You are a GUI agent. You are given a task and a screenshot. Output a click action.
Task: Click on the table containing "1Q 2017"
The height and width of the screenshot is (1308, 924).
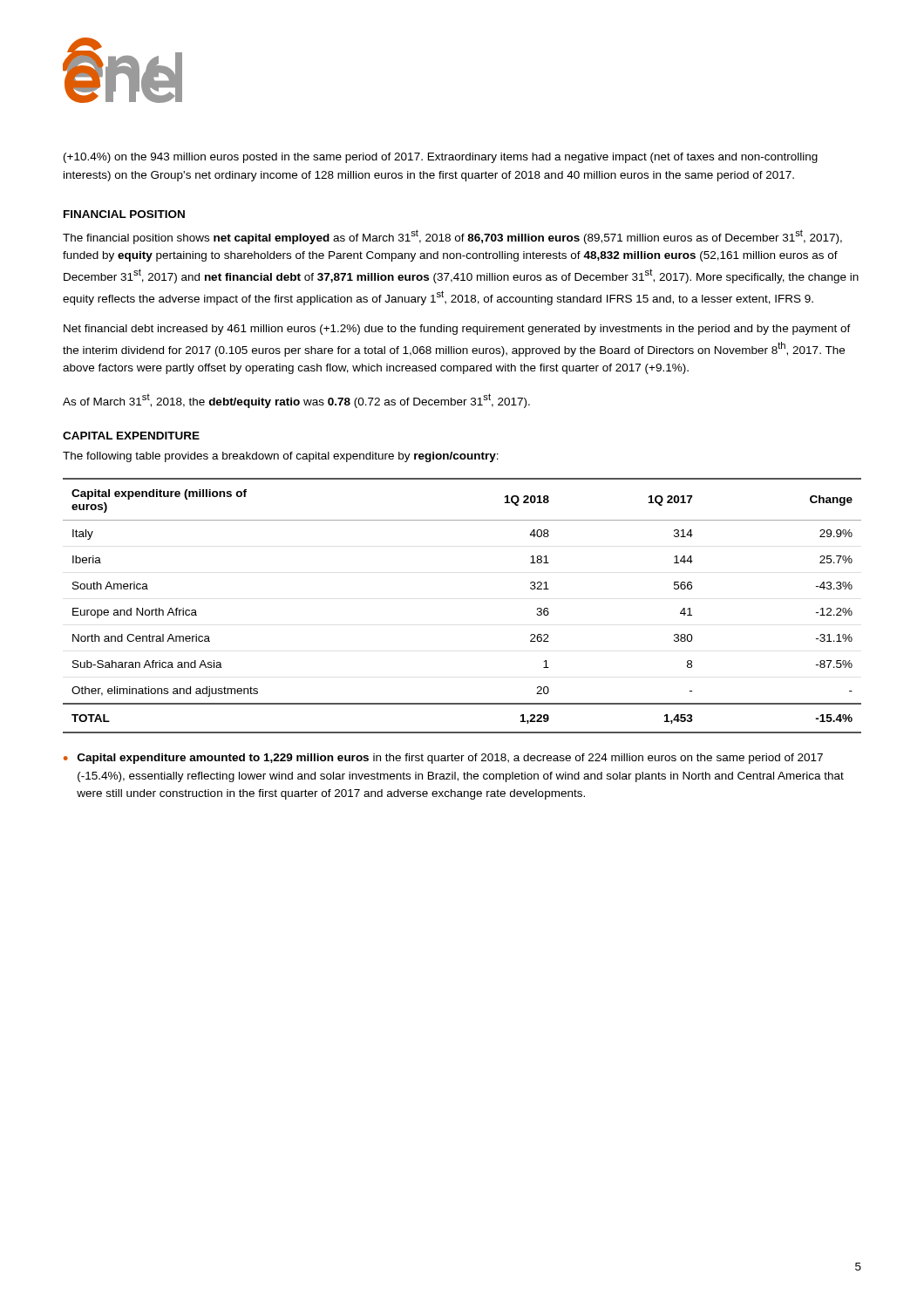pyautogui.click(x=462, y=605)
